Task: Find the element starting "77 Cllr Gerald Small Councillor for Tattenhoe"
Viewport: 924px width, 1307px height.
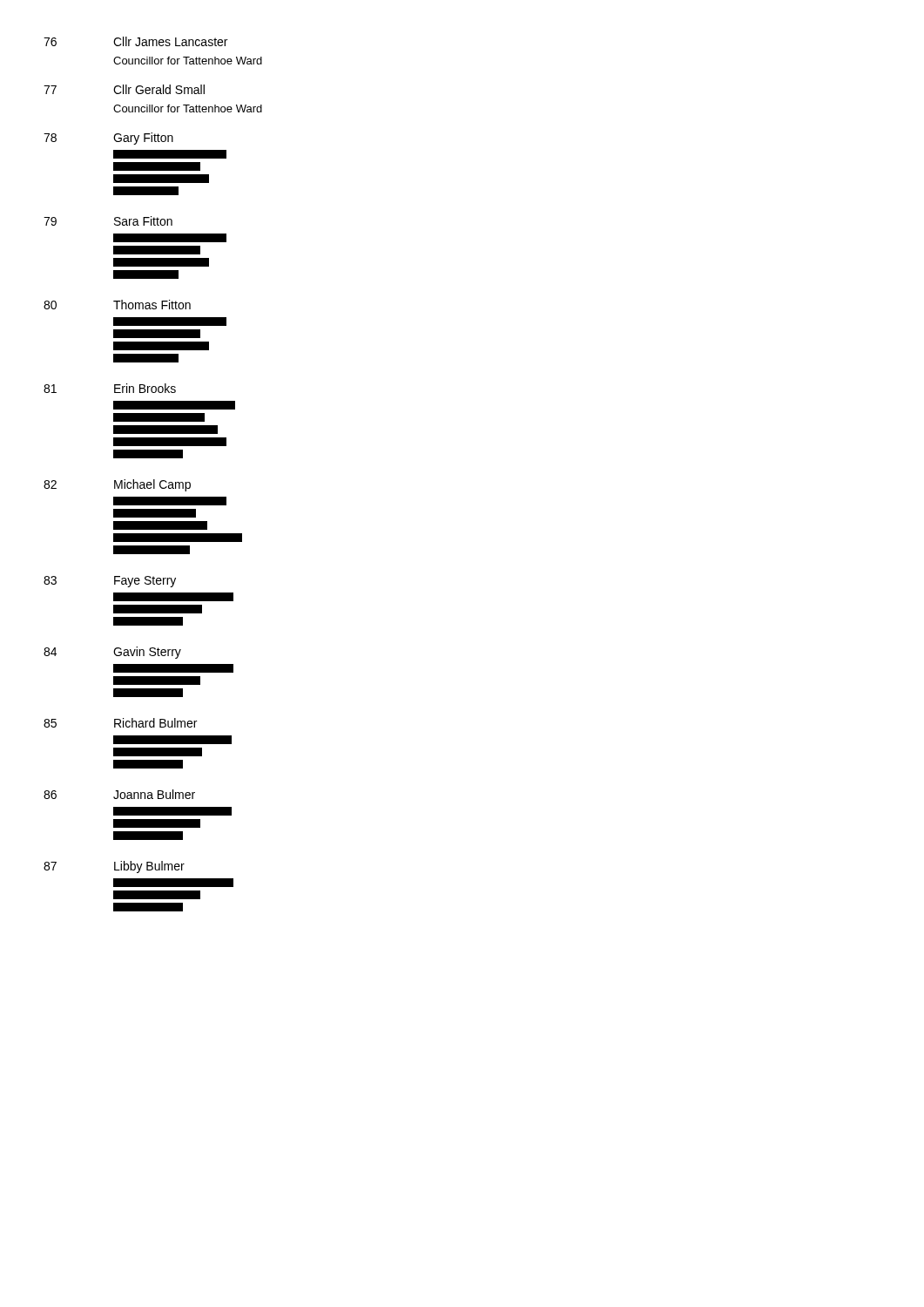Action: coord(124,89)
